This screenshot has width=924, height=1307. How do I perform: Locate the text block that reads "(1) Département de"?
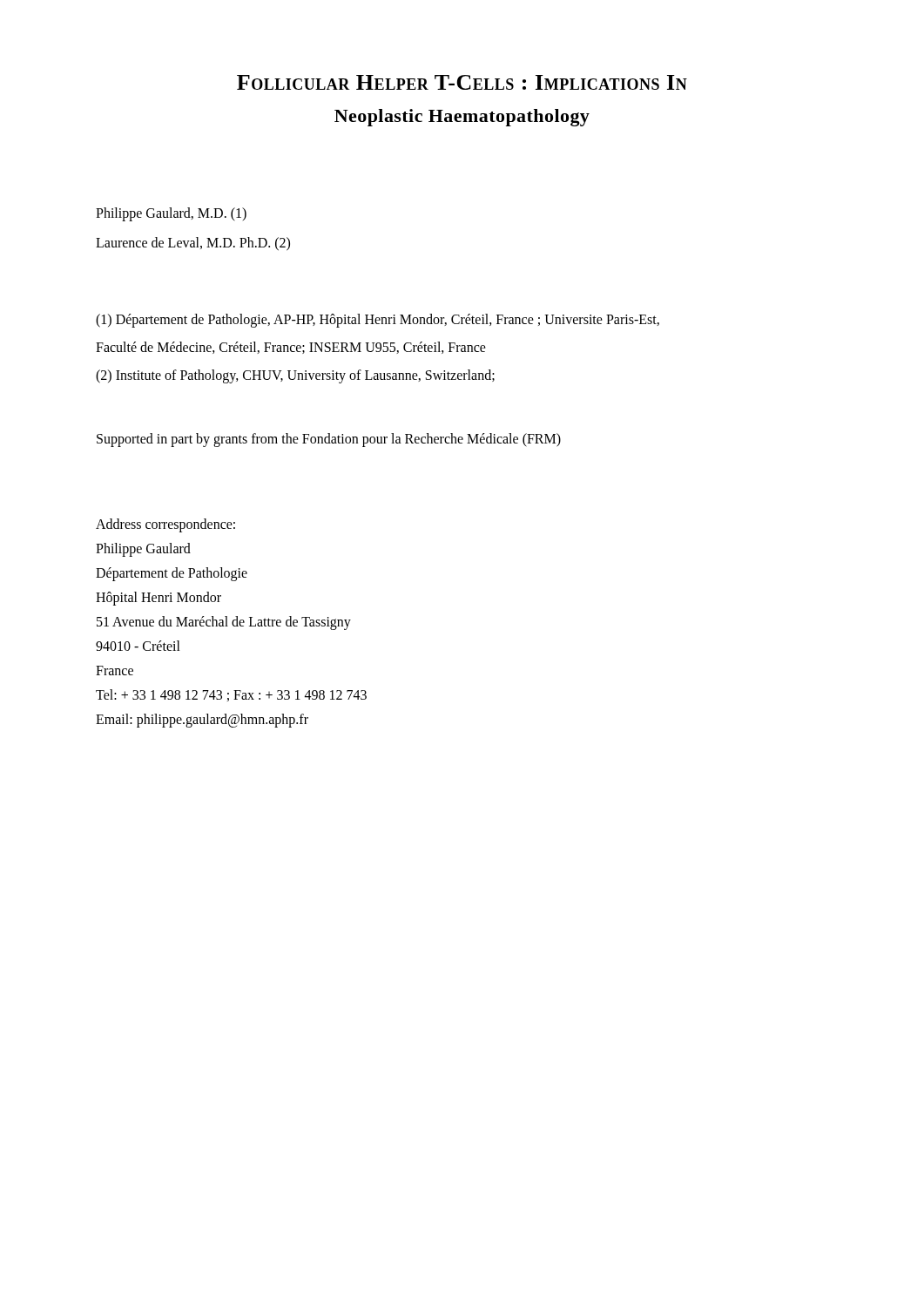(x=462, y=348)
